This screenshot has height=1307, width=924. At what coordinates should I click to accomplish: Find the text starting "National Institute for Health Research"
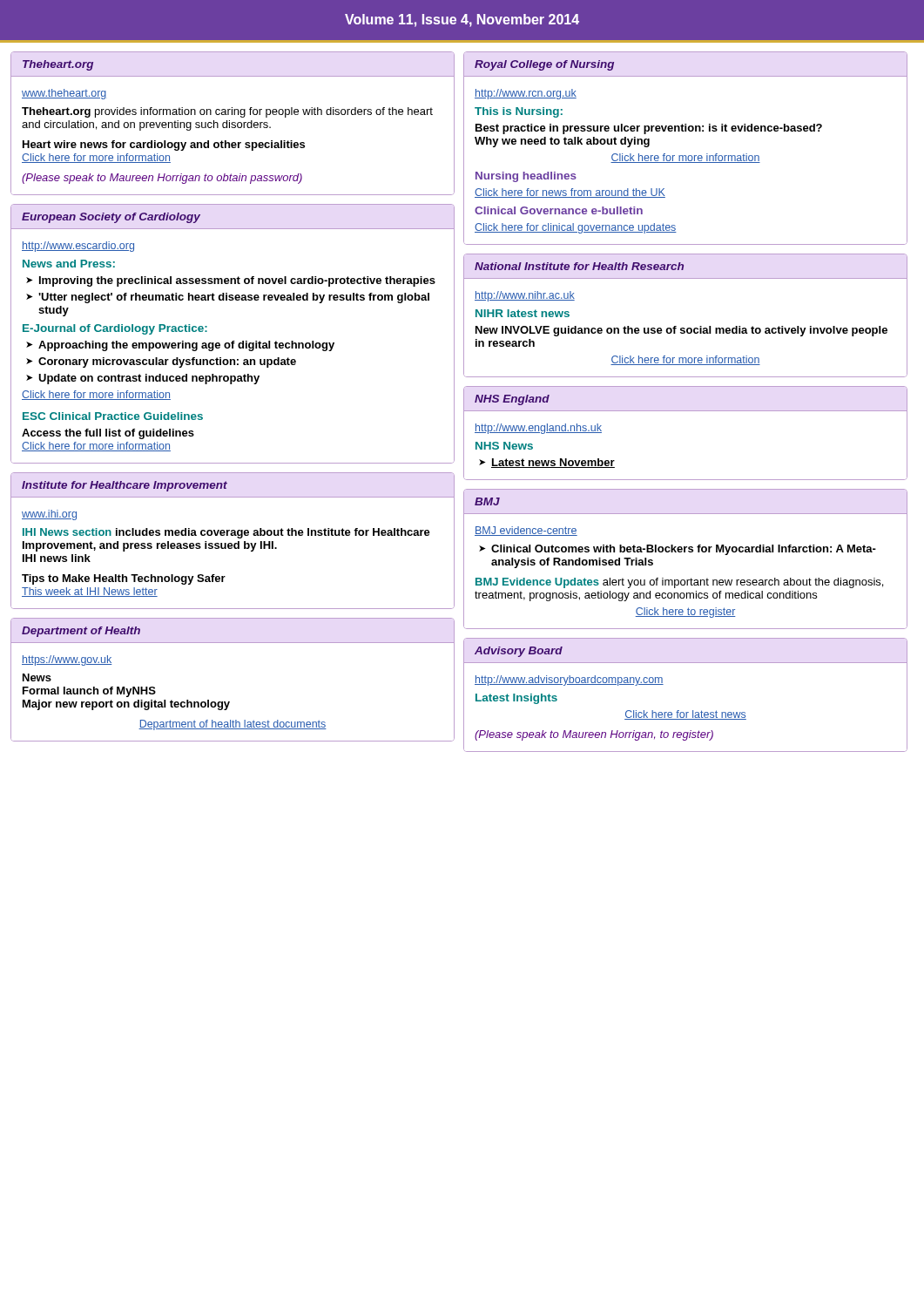coord(580,266)
